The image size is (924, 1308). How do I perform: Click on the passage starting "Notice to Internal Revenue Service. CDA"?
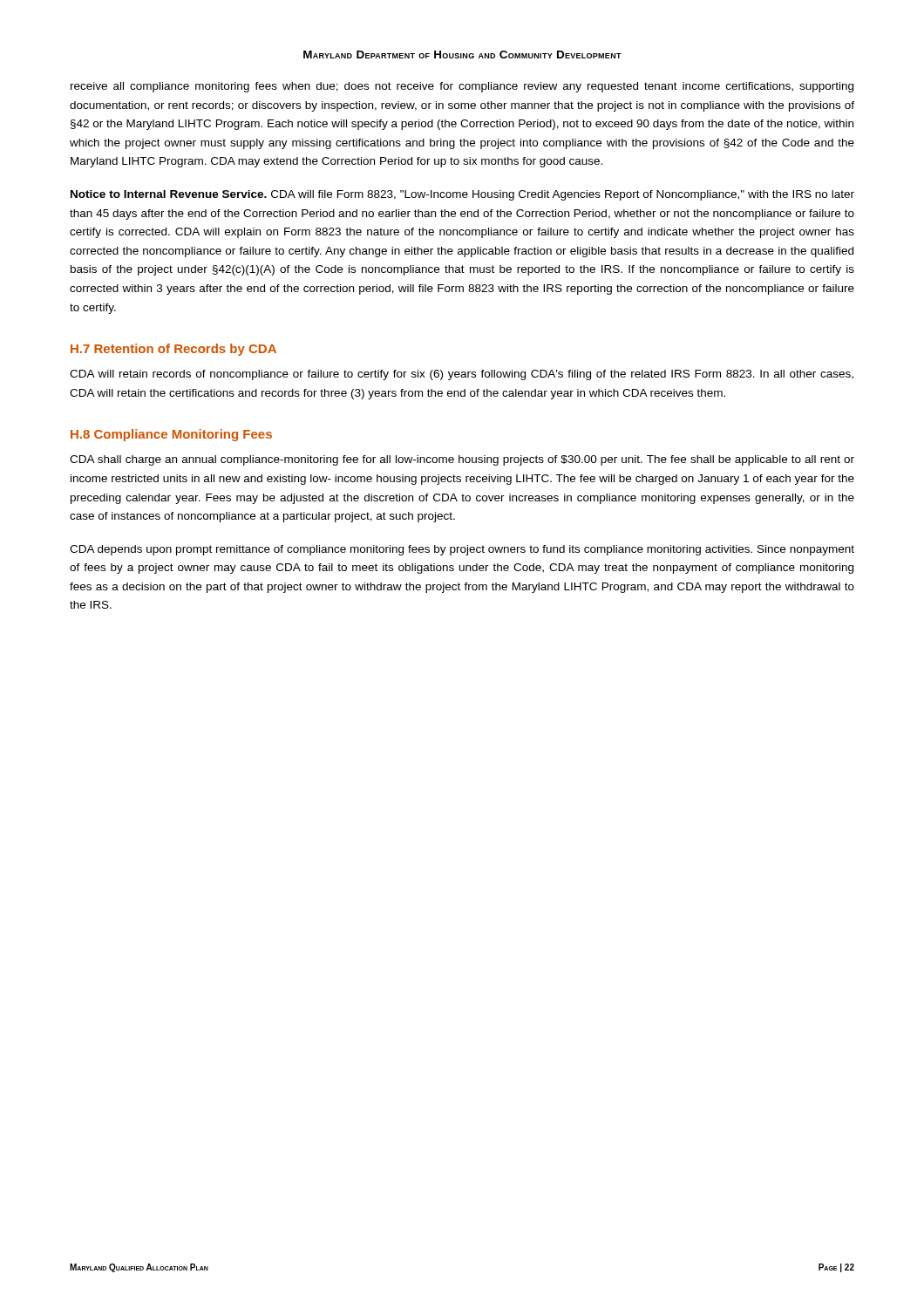coord(462,250)
